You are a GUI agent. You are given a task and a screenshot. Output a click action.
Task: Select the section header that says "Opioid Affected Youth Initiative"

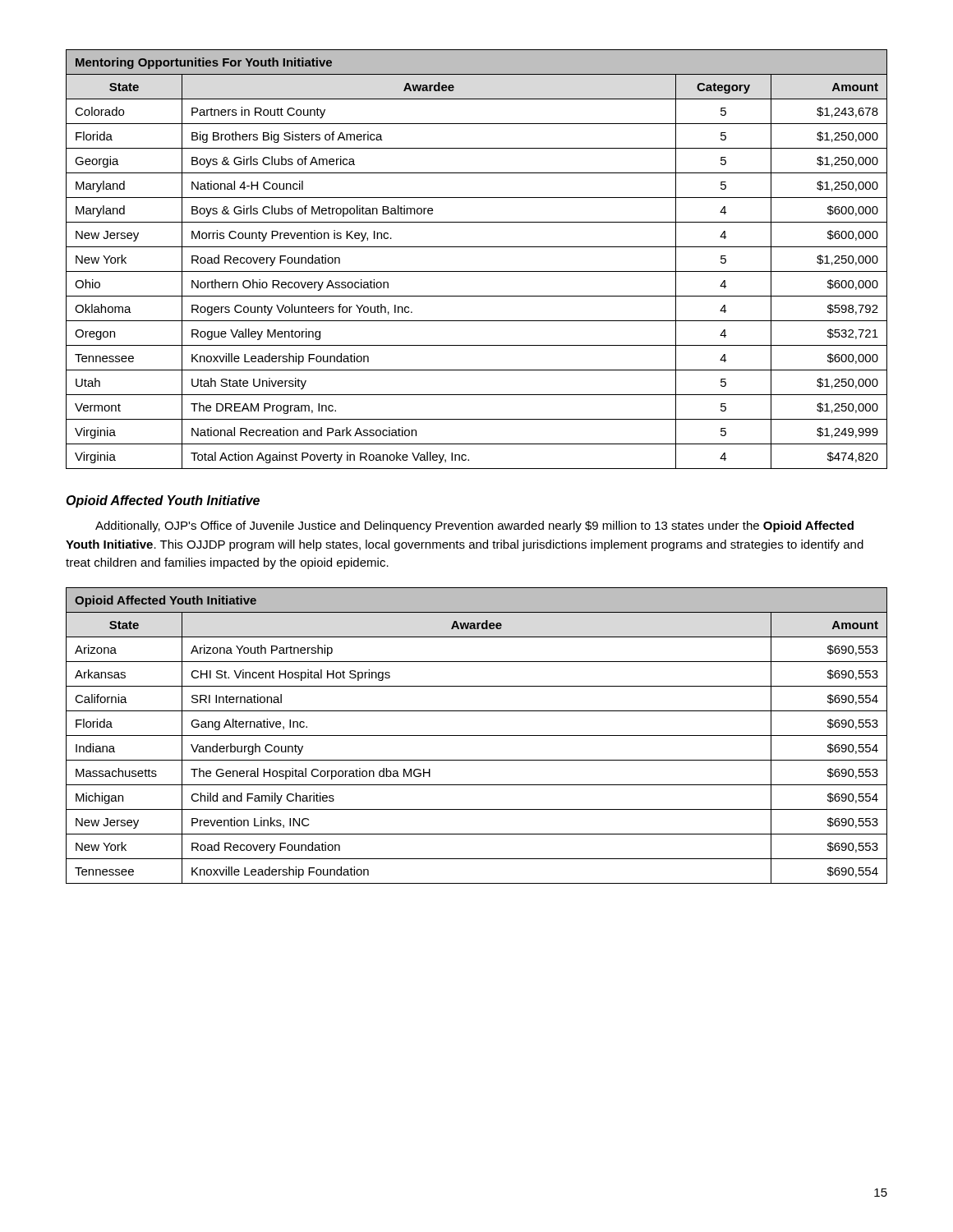pos(163,501)
